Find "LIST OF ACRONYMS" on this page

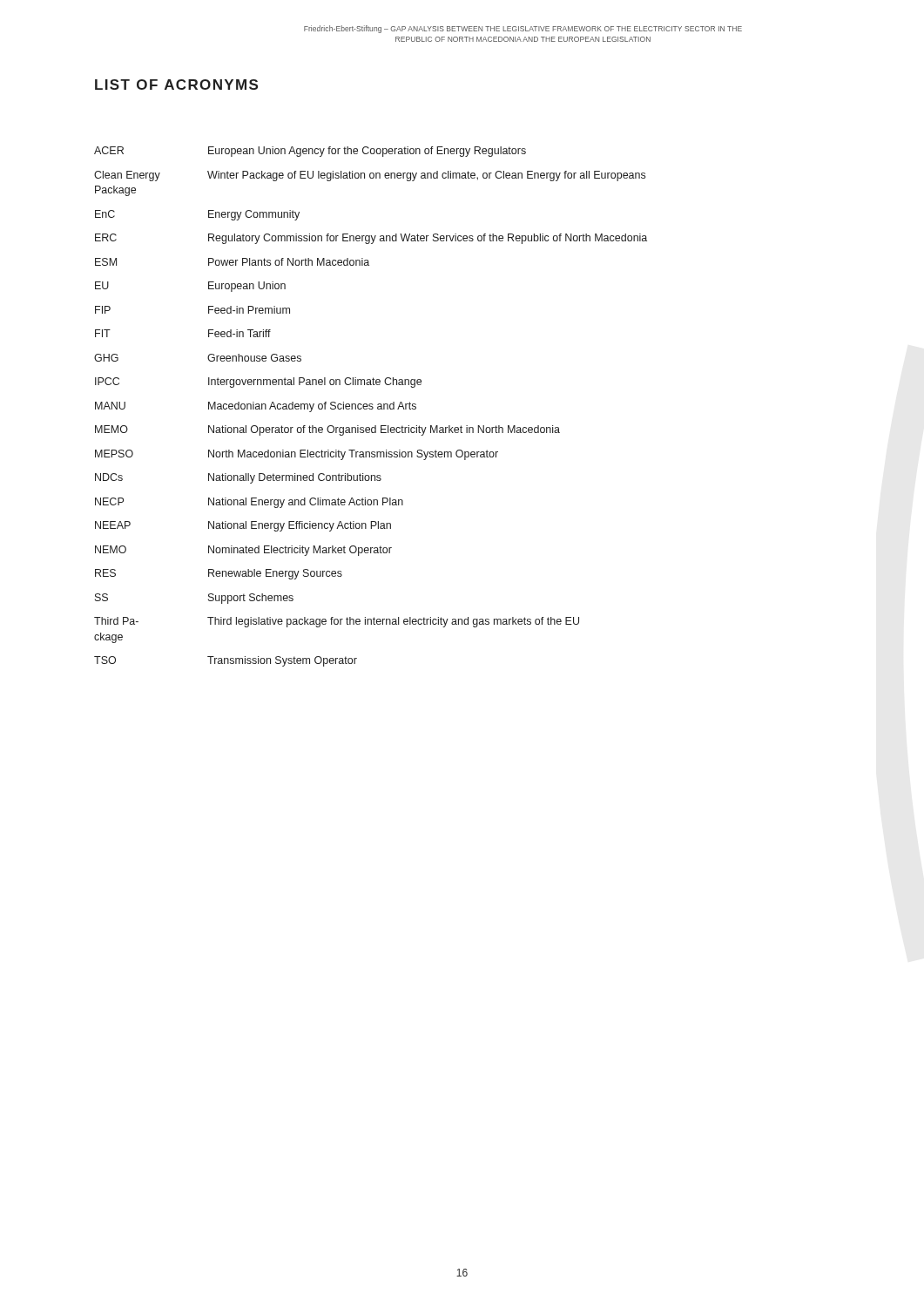point(176,85)
